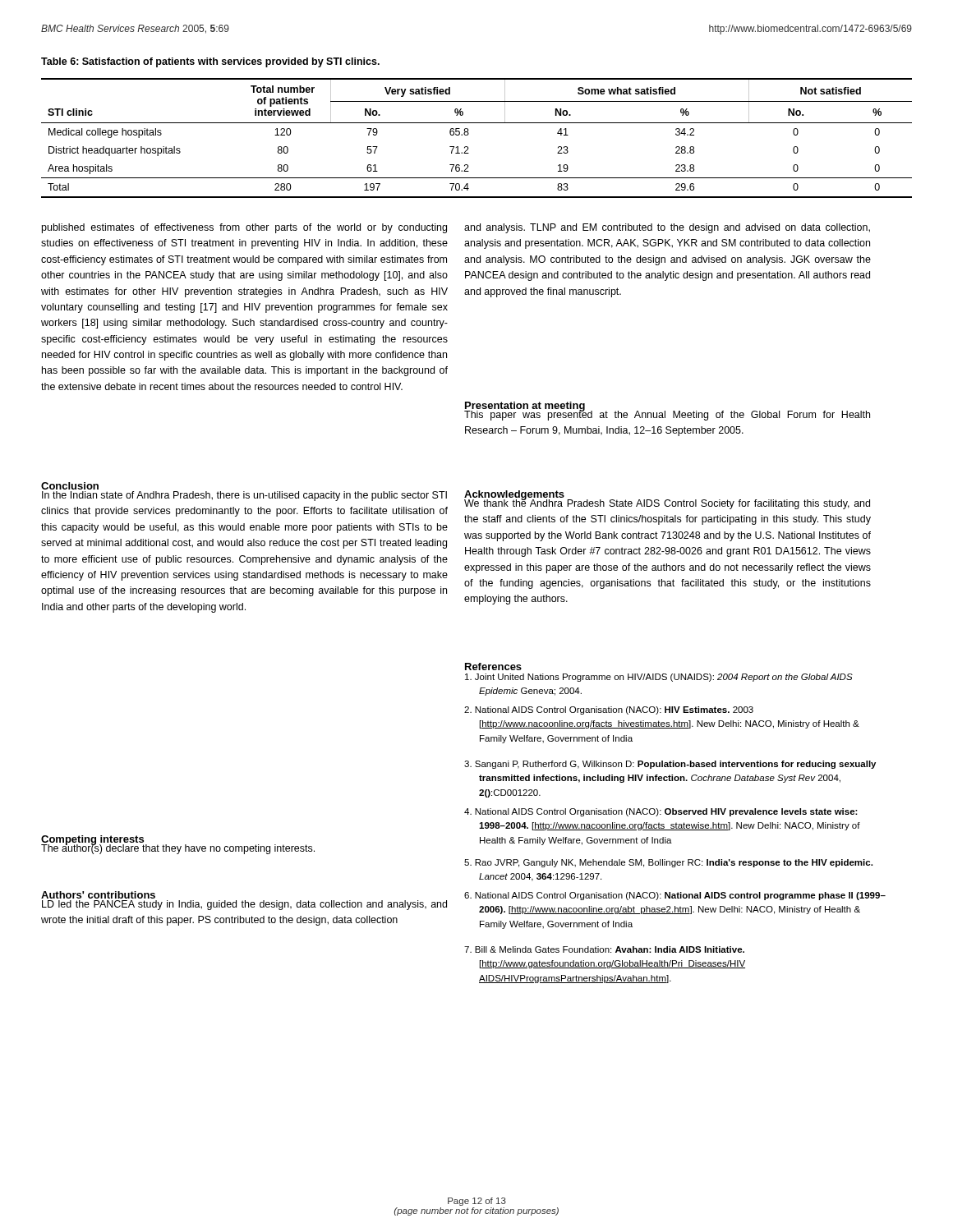The image size is (953, 1232).
Task: Click the passage that begins "6. National AIDS"
Action: [675, 909]
